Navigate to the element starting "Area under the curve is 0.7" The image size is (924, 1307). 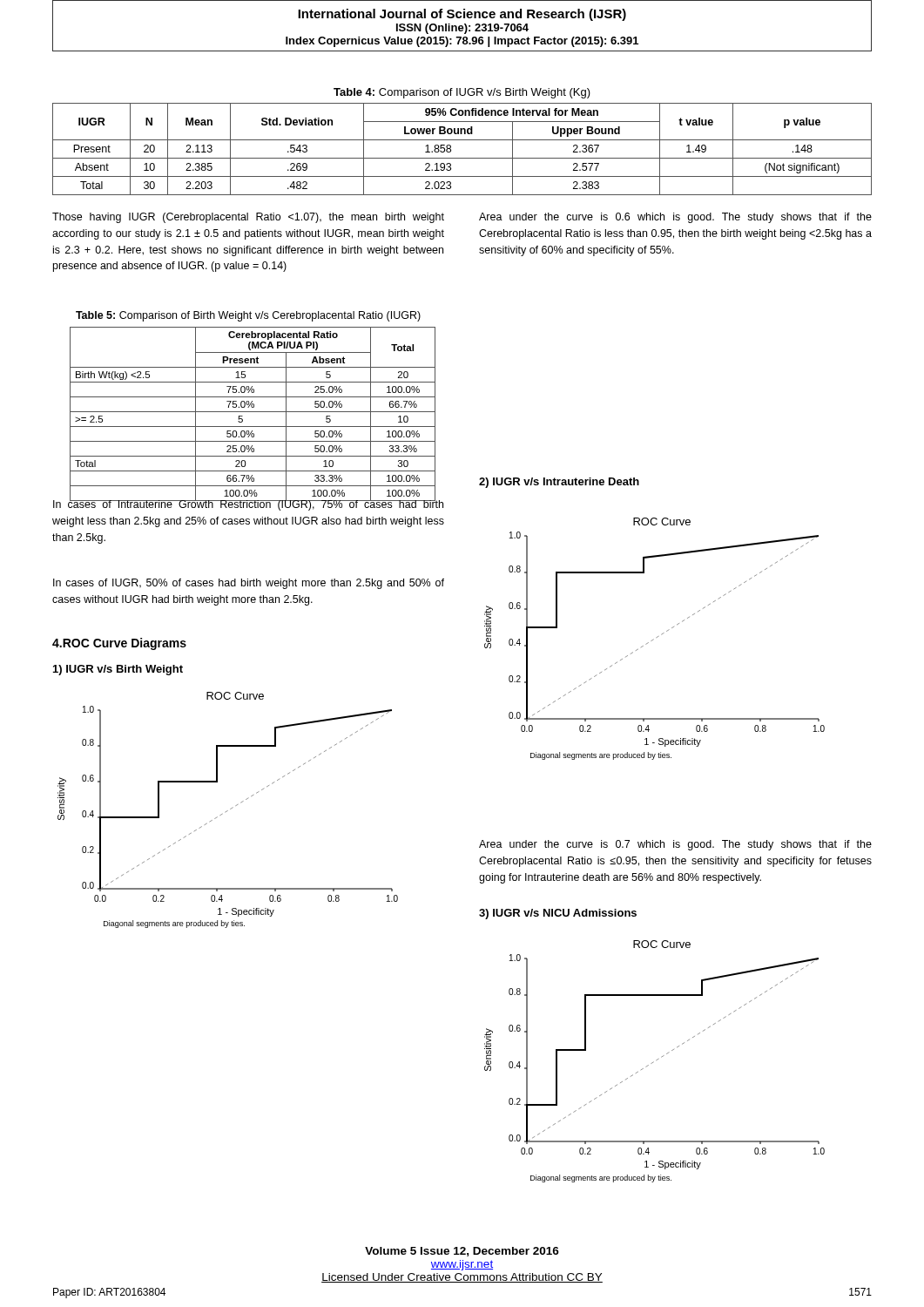coord(675,861)
